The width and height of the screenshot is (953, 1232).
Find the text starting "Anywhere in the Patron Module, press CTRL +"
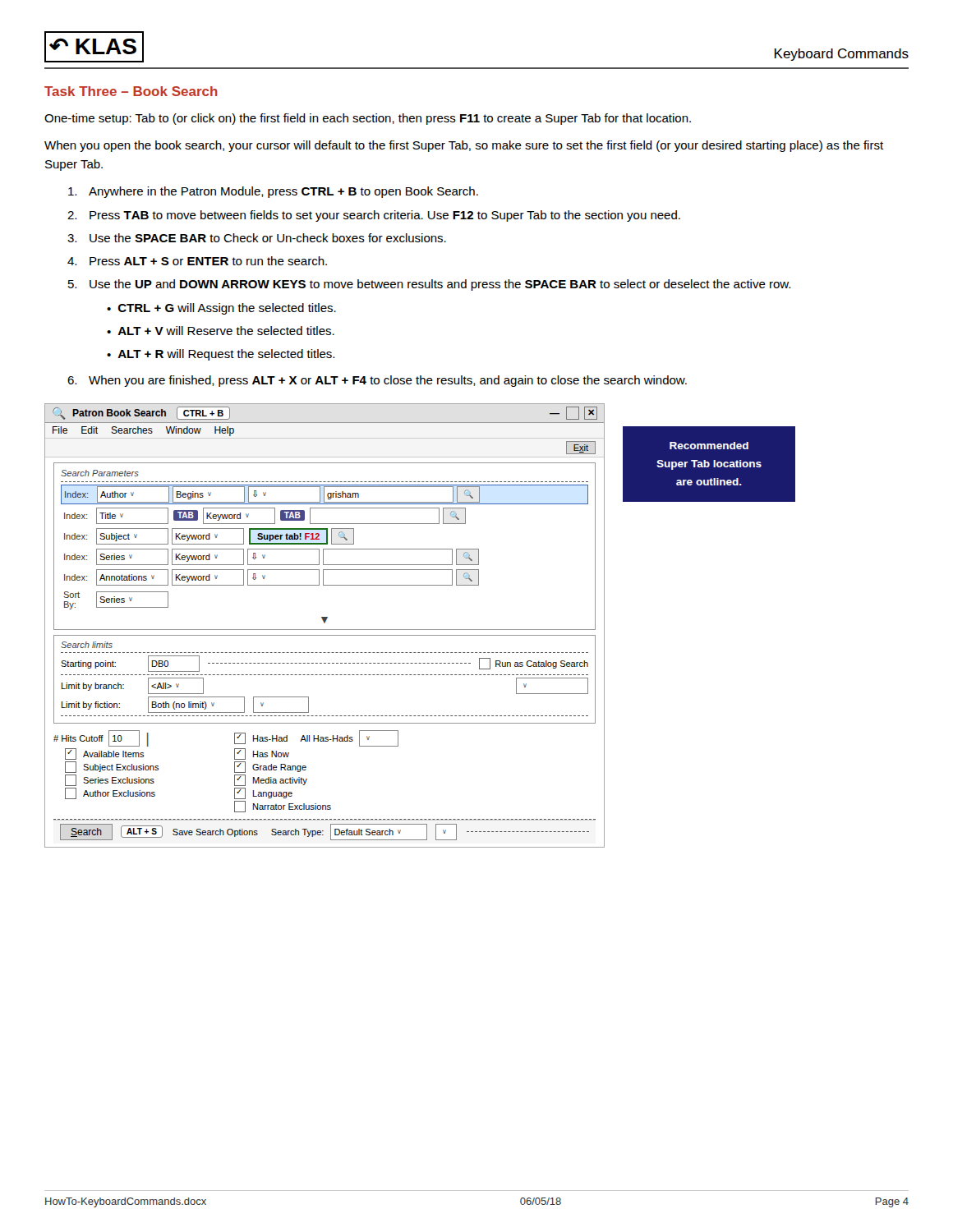click(x=273, y=191)
